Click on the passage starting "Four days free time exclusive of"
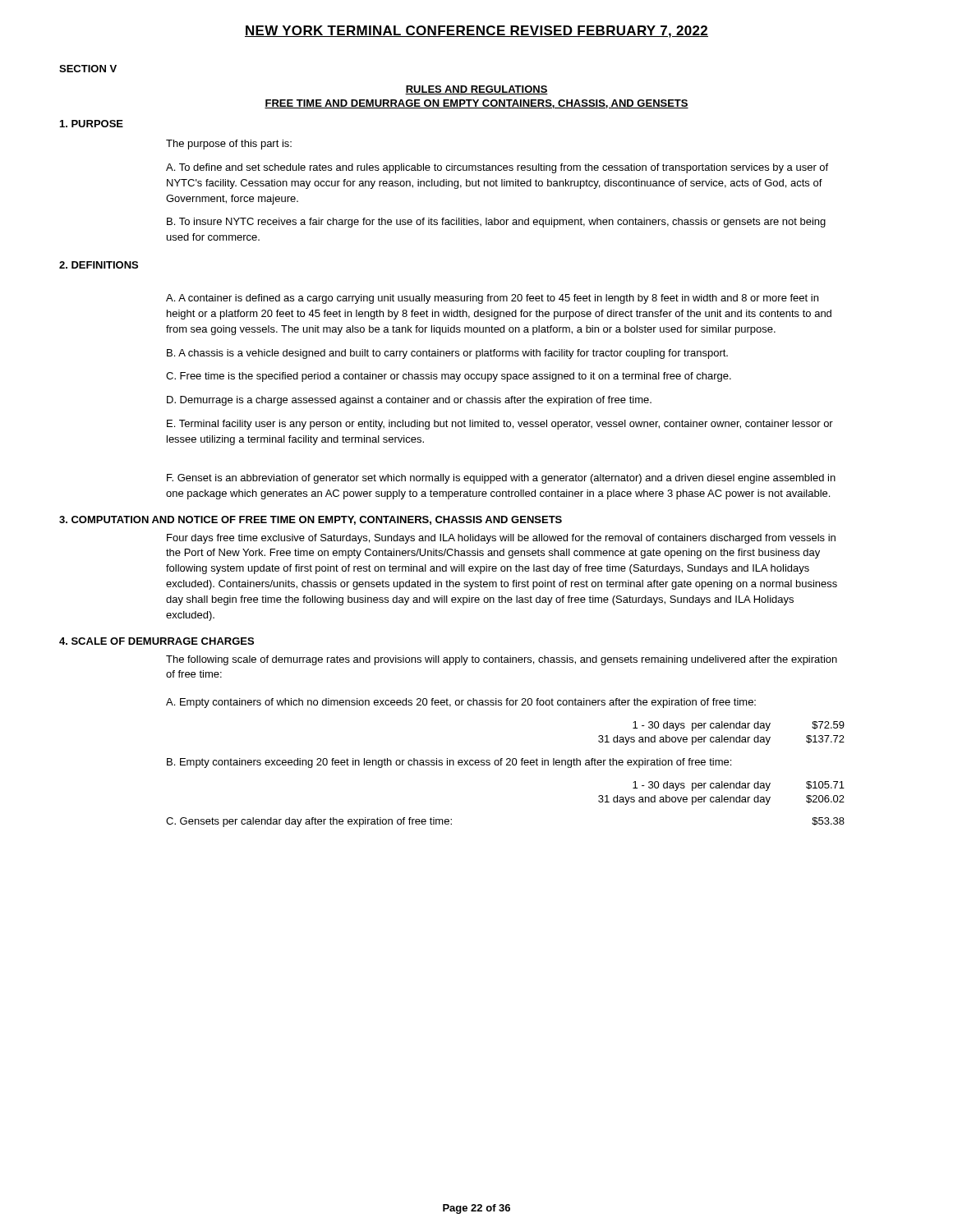953x1232 pixels. pyautogui.click(x=502, y=576)
